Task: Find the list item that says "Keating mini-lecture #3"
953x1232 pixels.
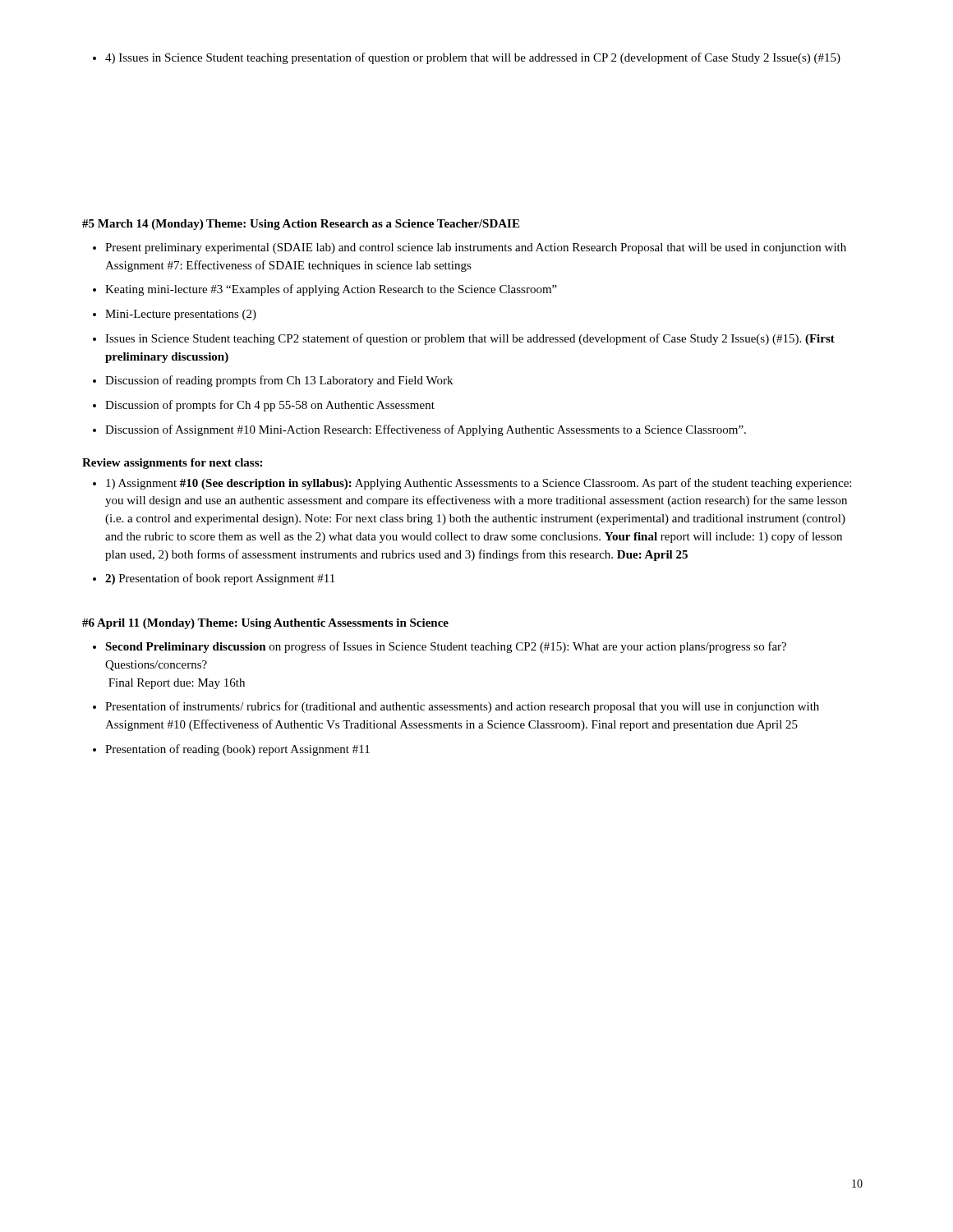Action: click(472, 290)
